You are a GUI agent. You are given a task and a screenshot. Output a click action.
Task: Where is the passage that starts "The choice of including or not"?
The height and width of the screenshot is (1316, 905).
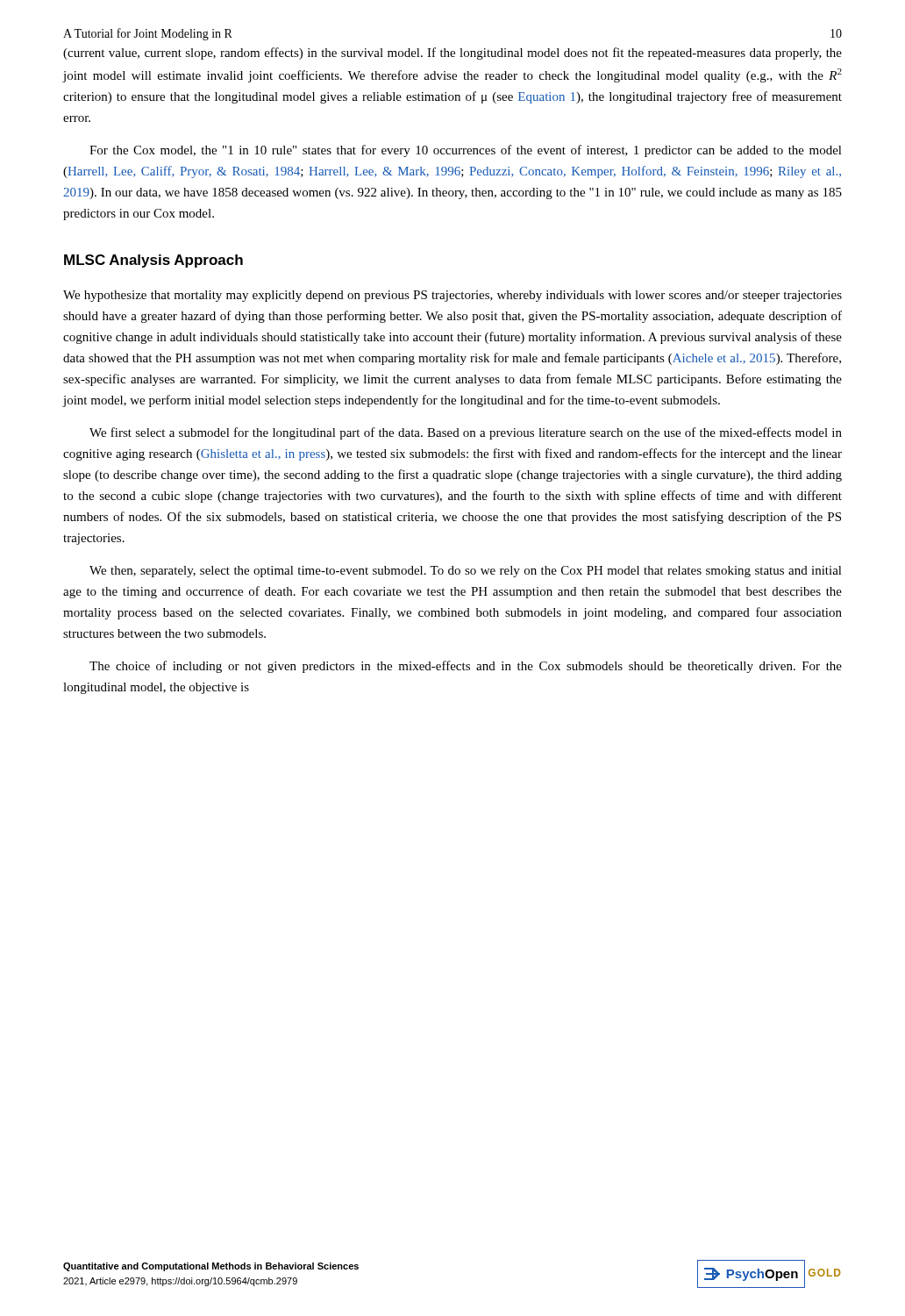tap(452, 677)
